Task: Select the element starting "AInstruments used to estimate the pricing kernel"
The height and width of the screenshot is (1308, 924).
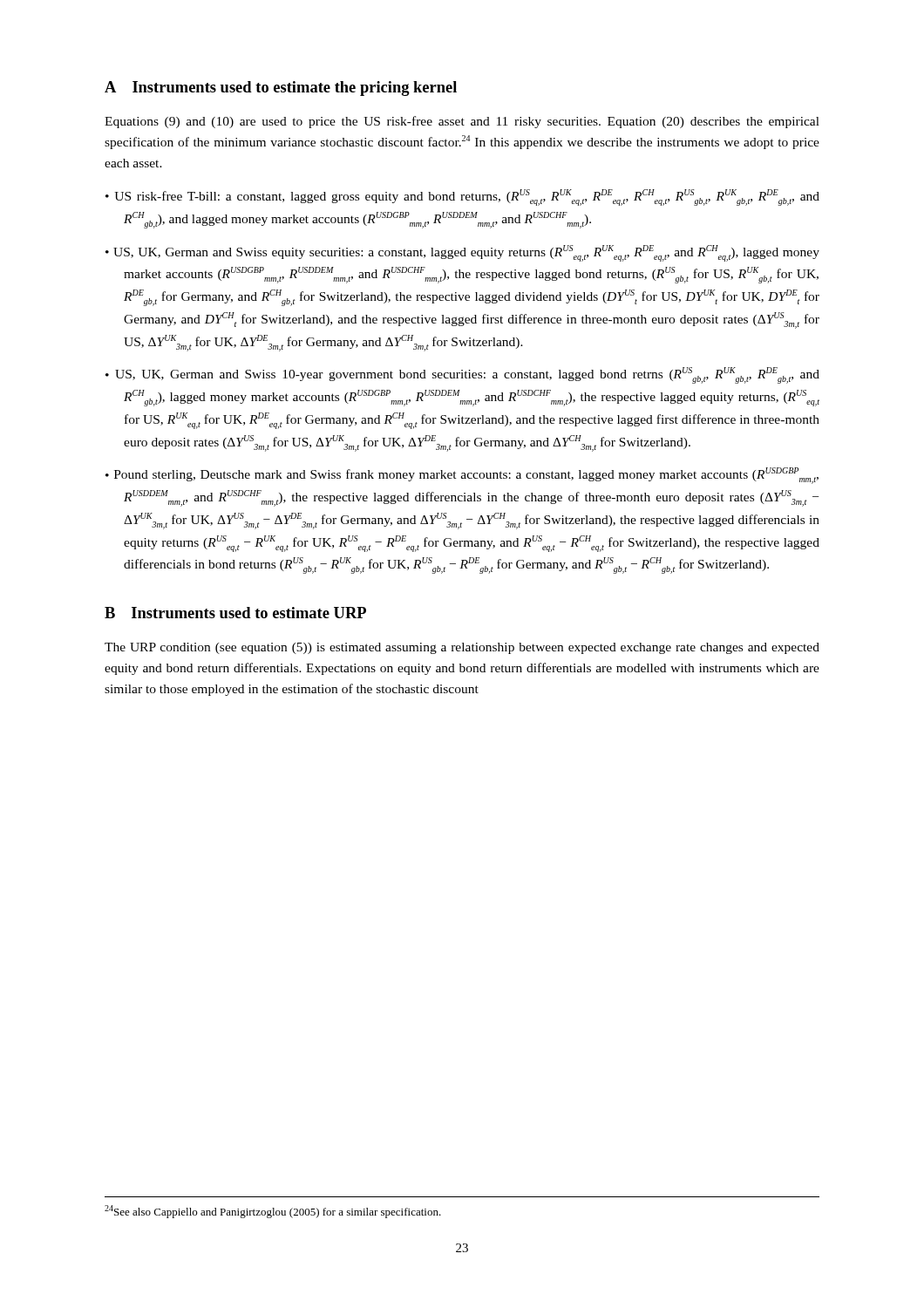Action: coord(281,87)
